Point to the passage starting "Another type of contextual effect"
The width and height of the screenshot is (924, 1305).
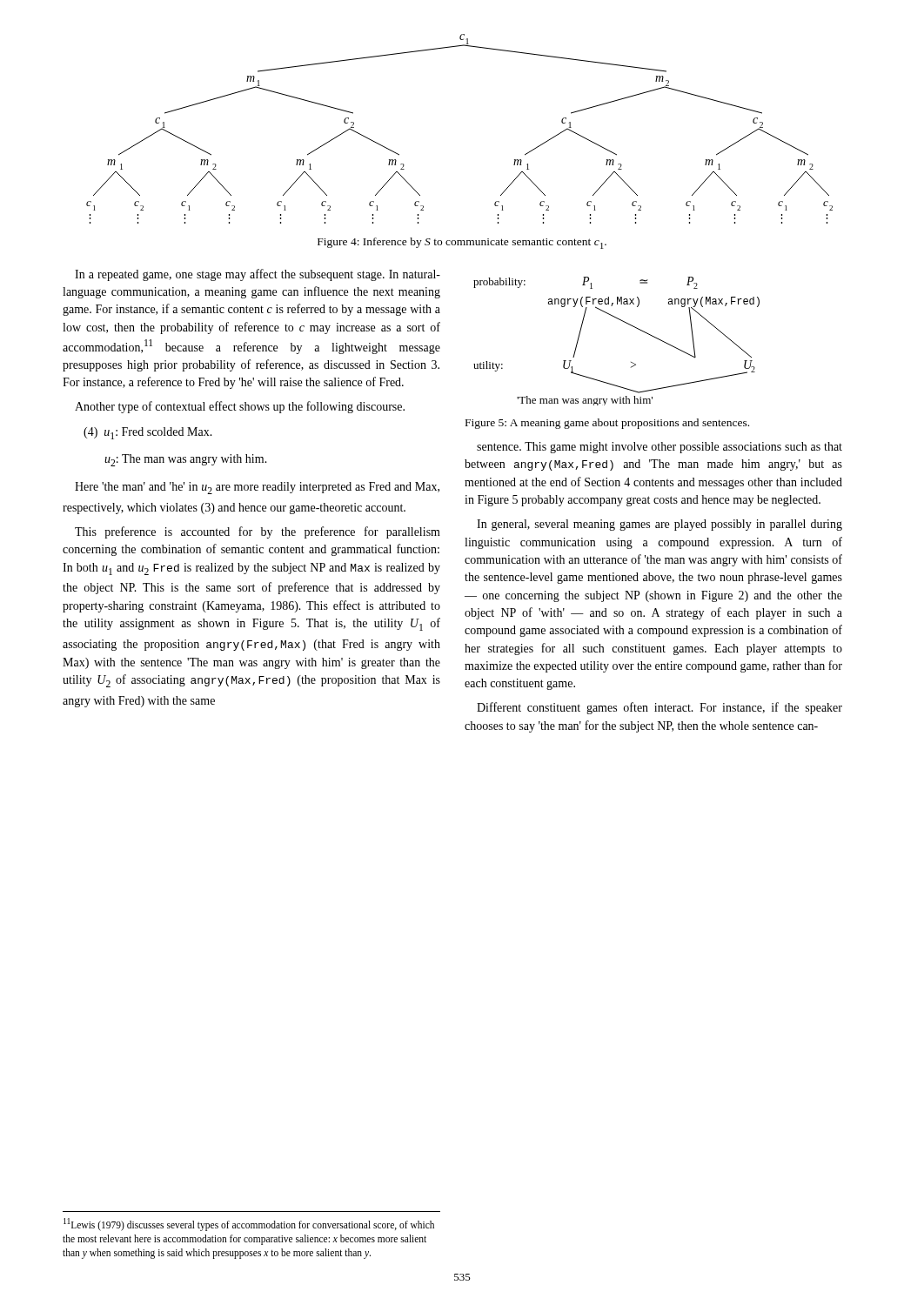click(x=251, y=408)
